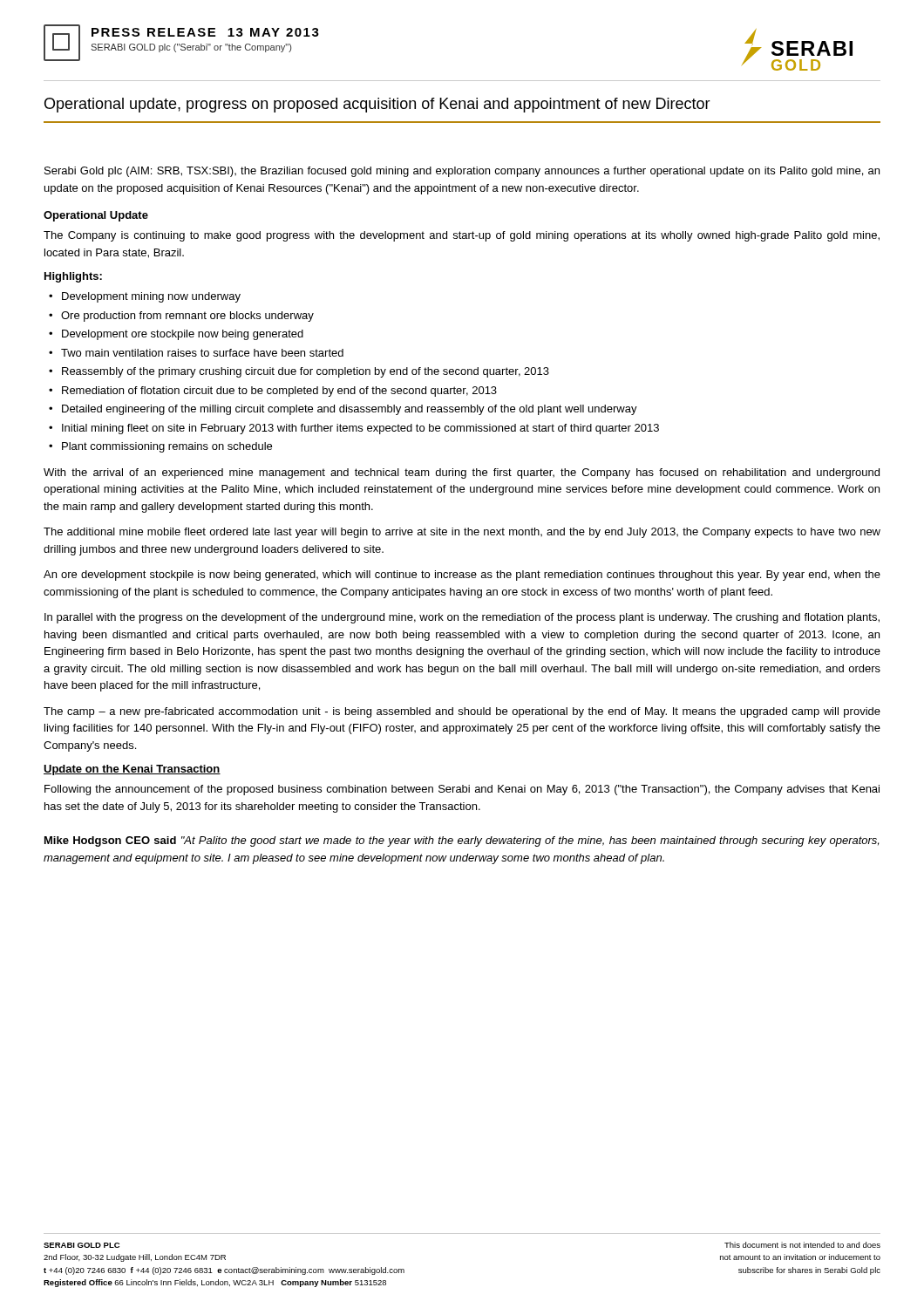Find the block starting "Reassembly of the primary crushing circuit due"
924x1308 pixels.
click(305, 371)
